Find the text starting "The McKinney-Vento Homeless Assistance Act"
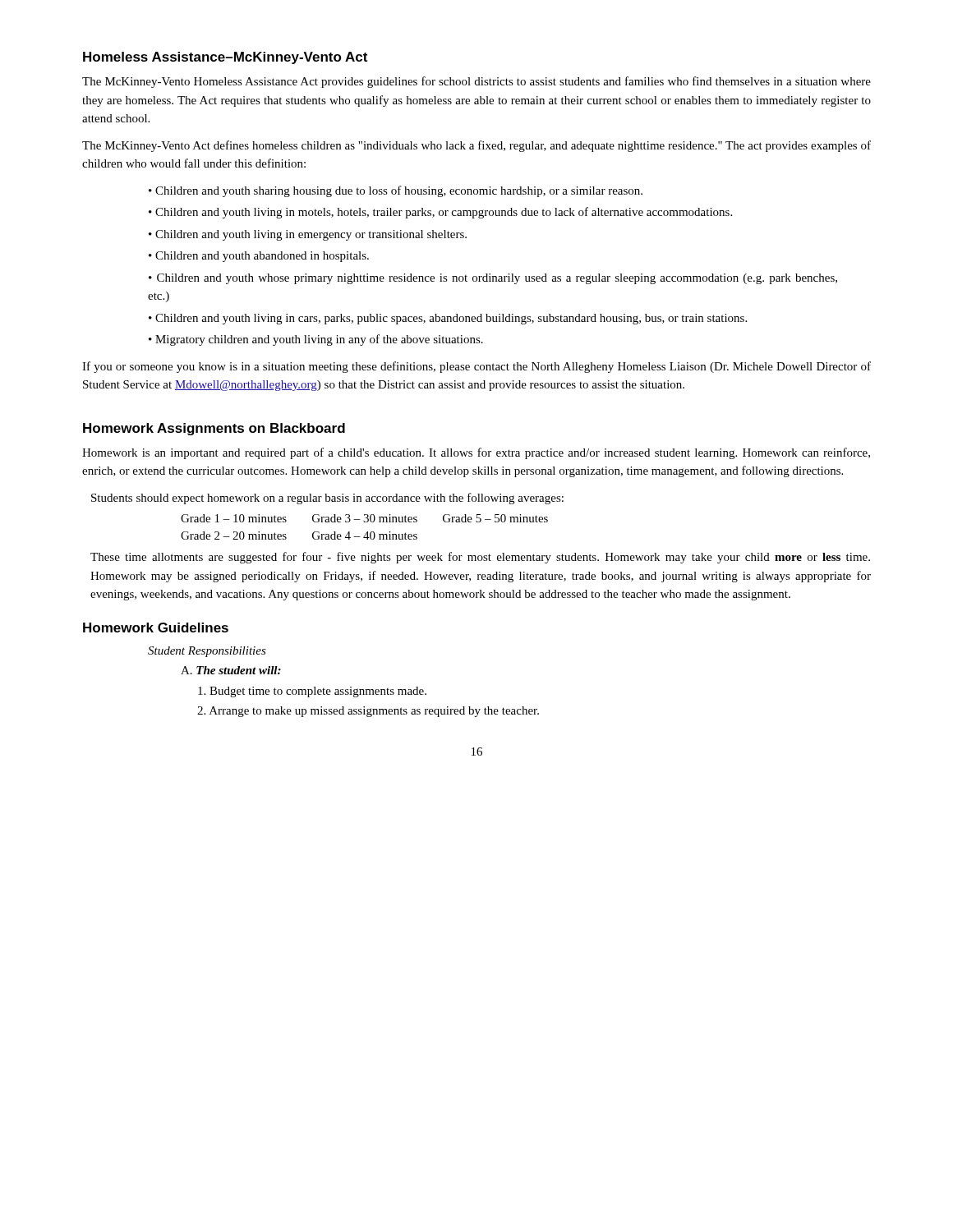 (x=476, y=100)
